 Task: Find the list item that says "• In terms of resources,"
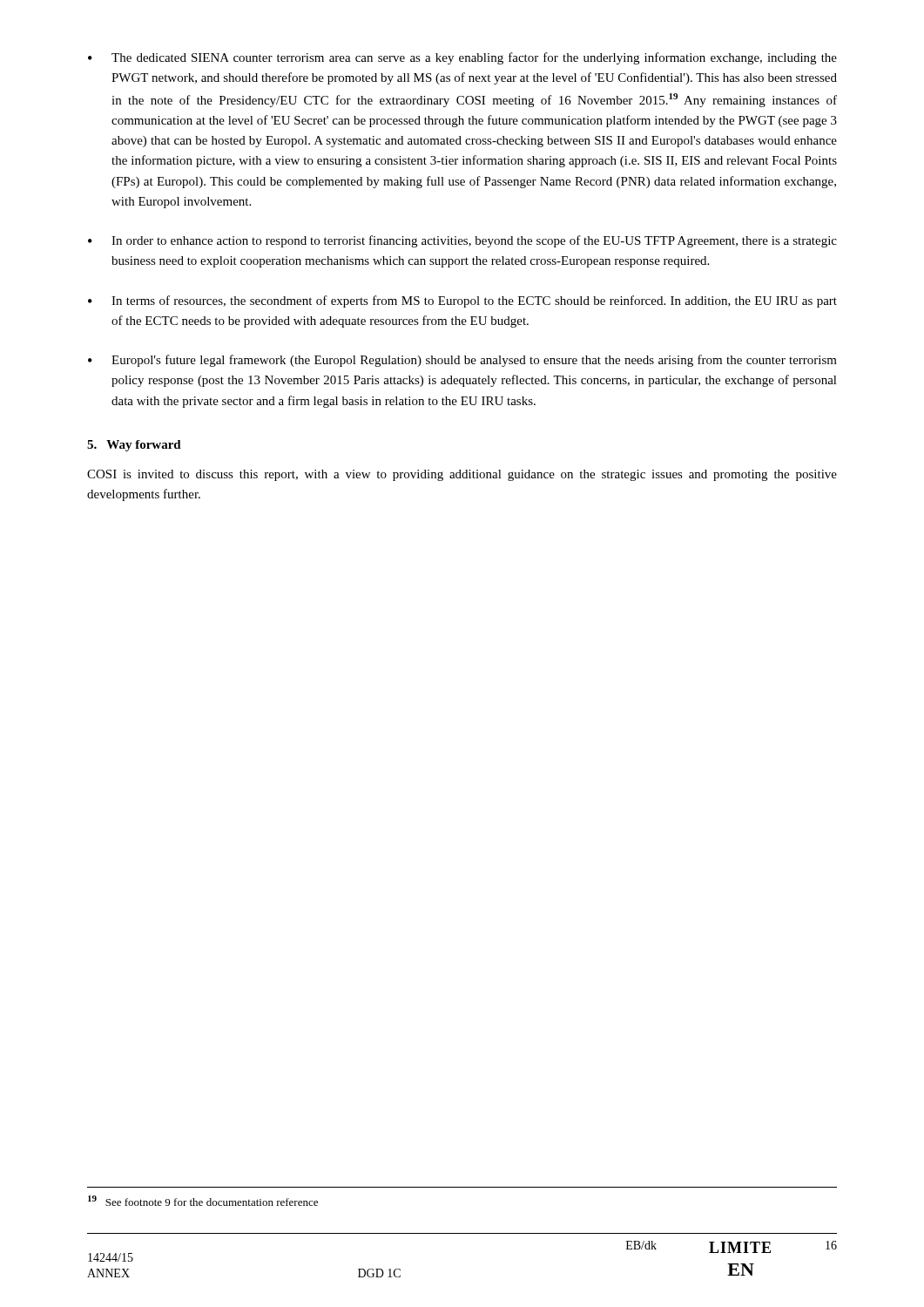coord(462,311)
